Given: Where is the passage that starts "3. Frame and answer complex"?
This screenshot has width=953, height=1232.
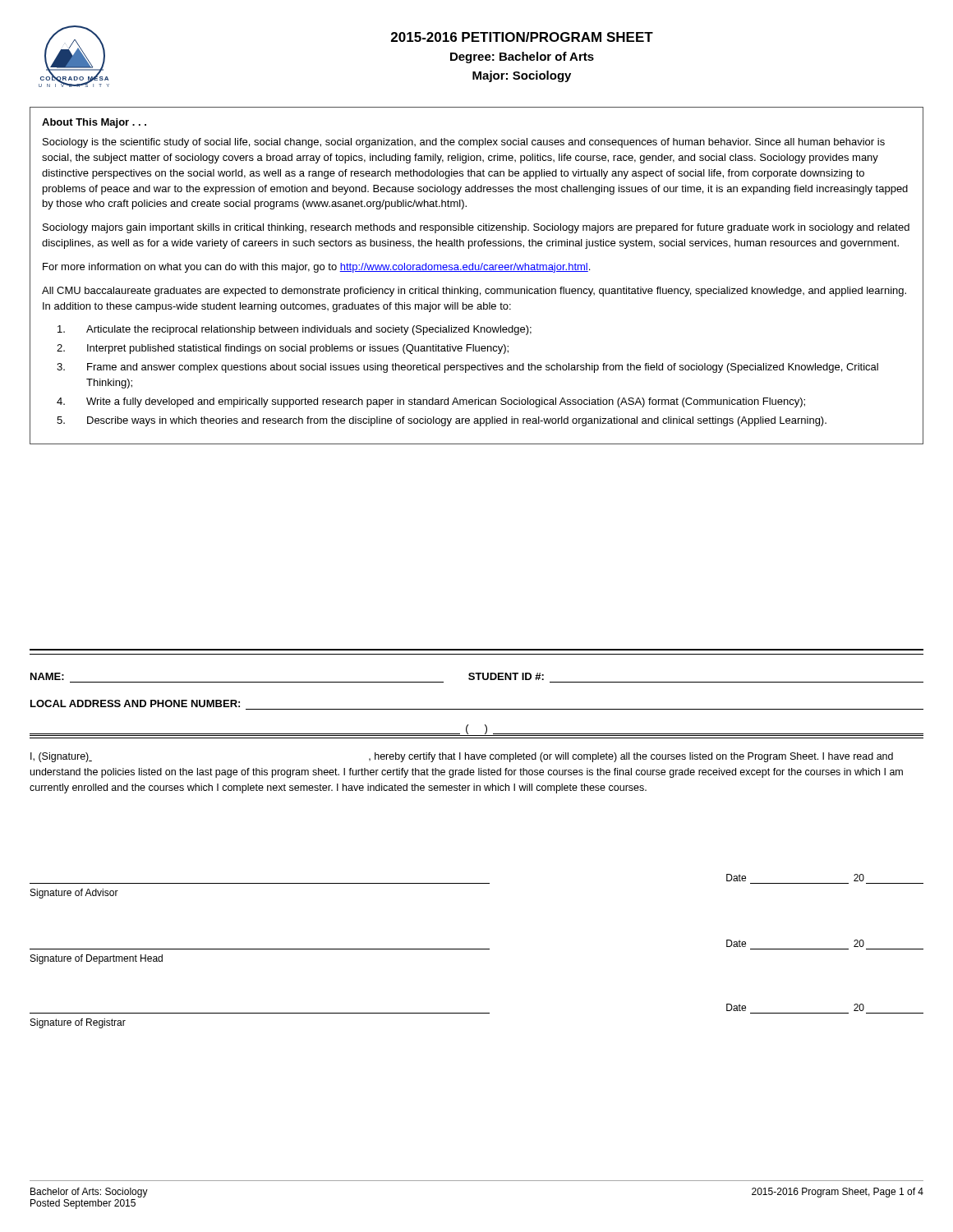Looking at the screenshot, I should [x=476, y=375].
